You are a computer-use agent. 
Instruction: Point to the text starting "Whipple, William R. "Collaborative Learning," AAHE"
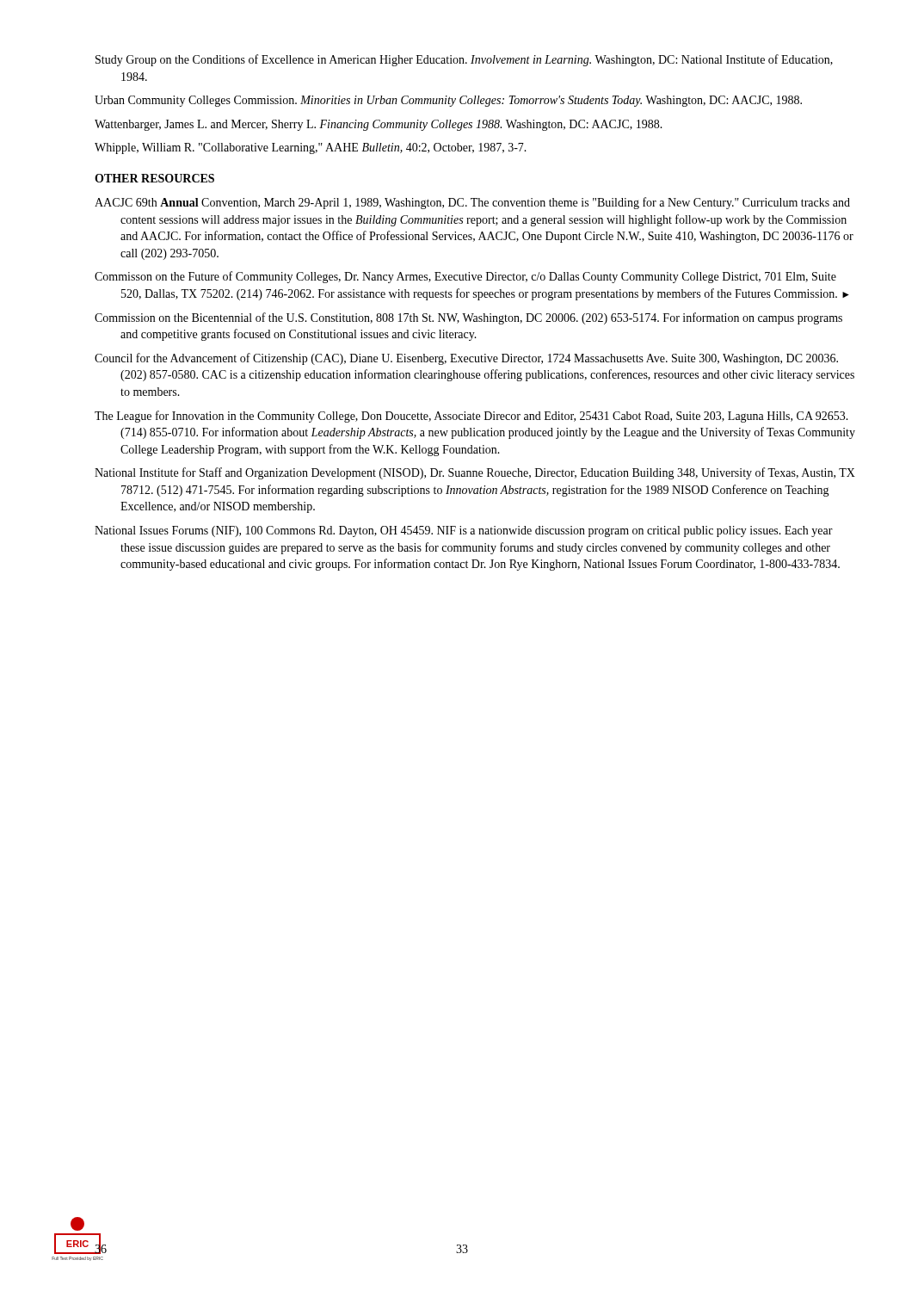[311, 148]
